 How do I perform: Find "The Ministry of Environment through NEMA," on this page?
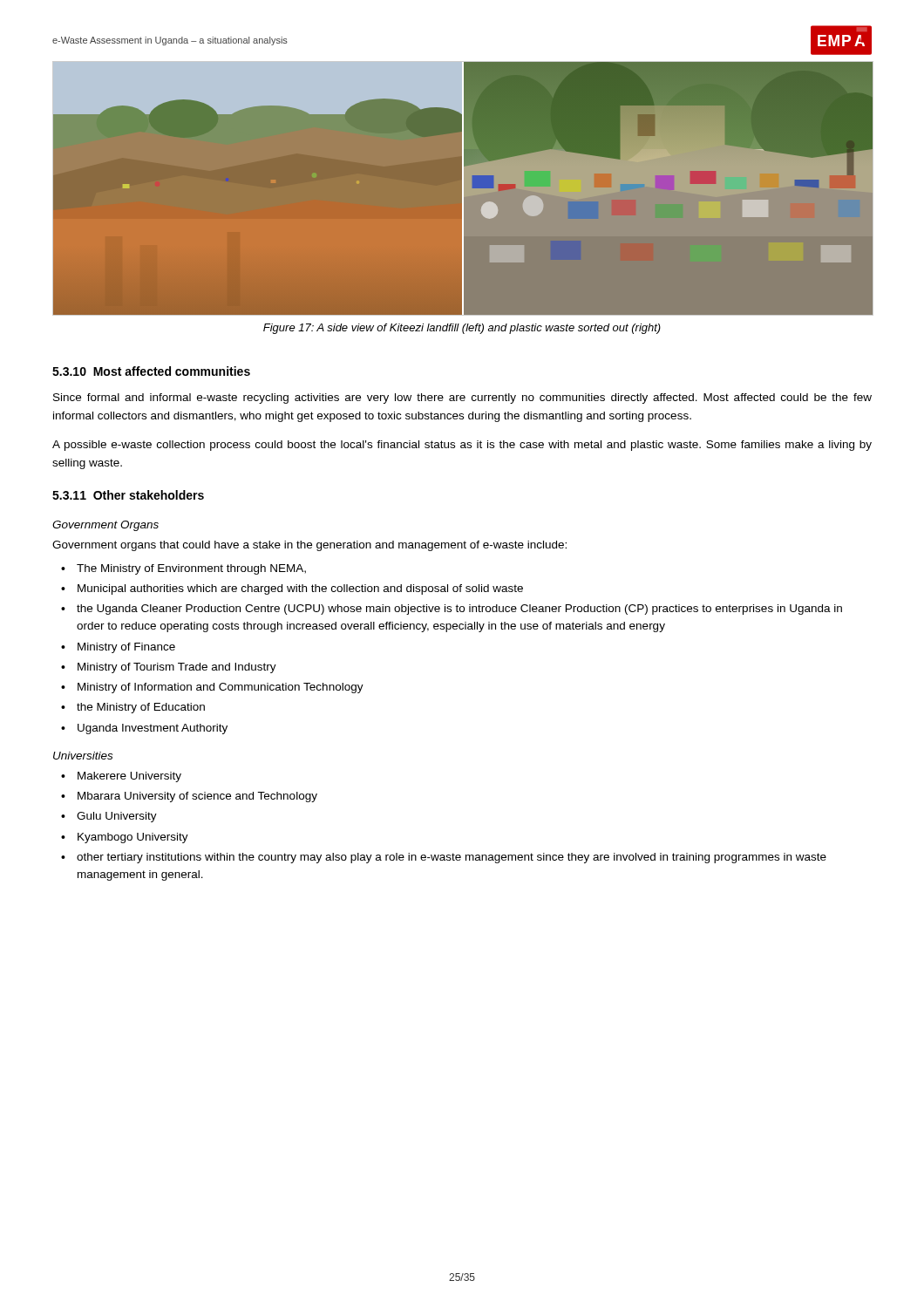point(192,568)
